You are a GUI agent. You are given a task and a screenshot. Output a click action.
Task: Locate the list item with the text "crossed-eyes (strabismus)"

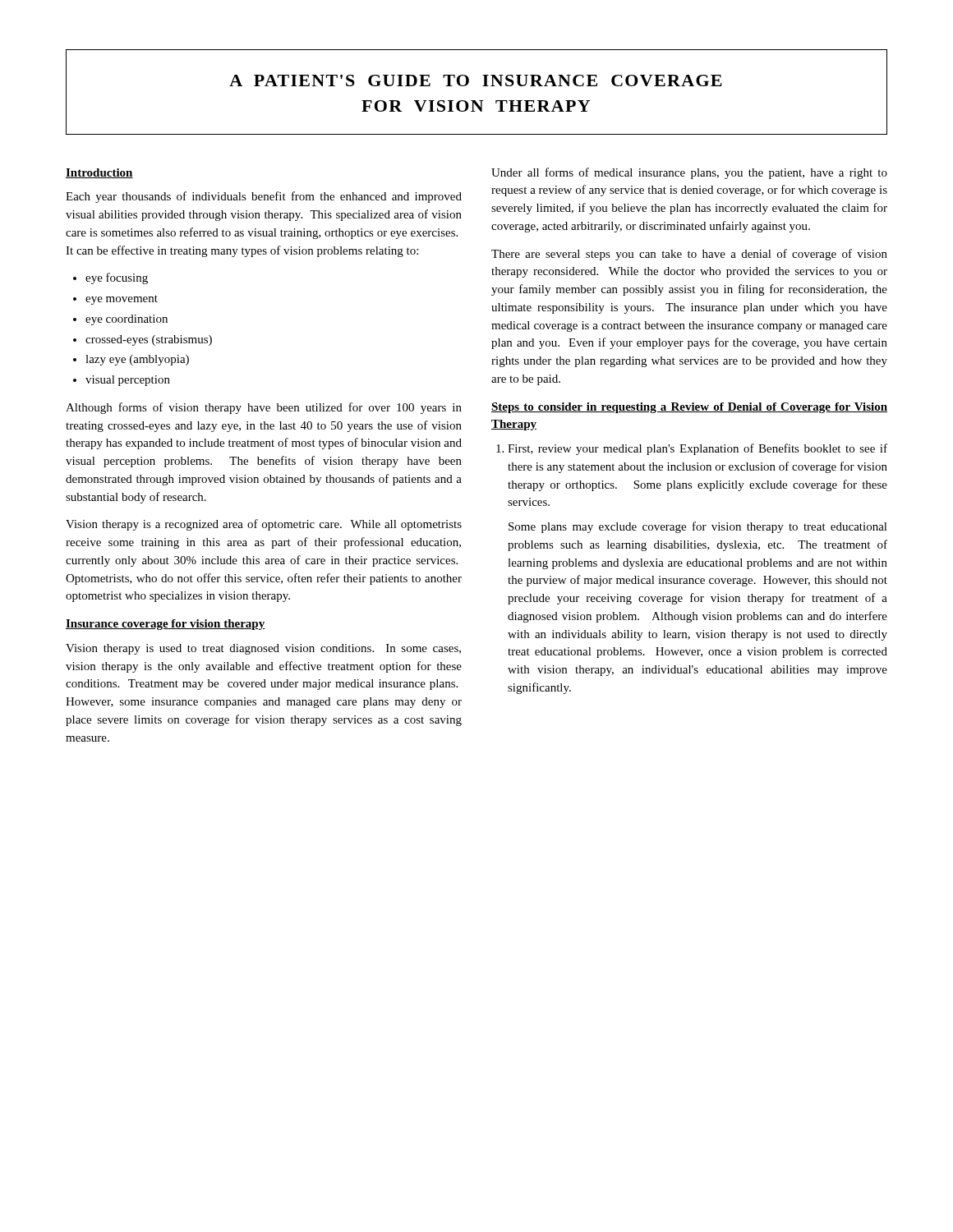(149, 340)
